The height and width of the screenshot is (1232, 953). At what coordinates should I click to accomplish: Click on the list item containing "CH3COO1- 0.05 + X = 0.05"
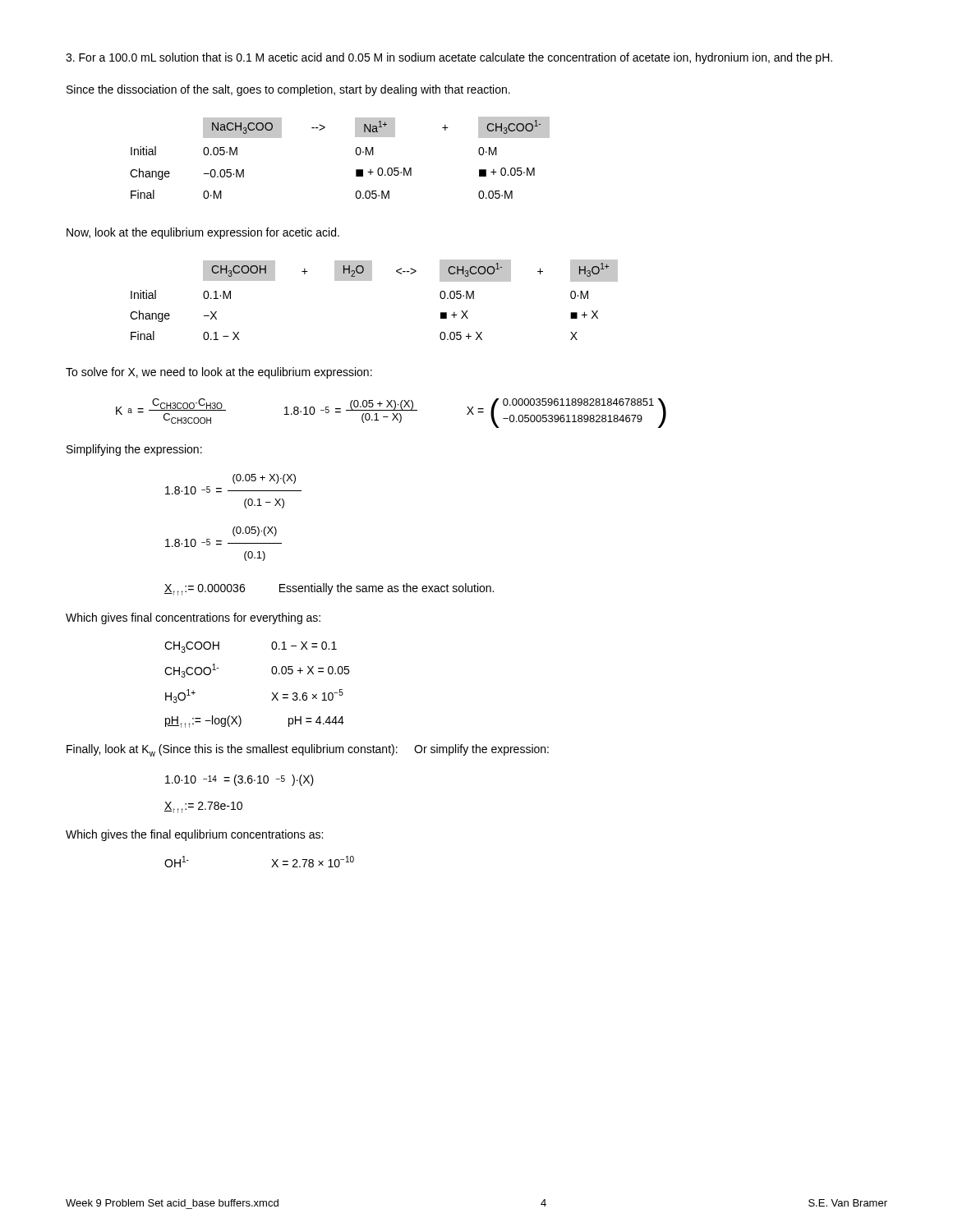(187, 671)
